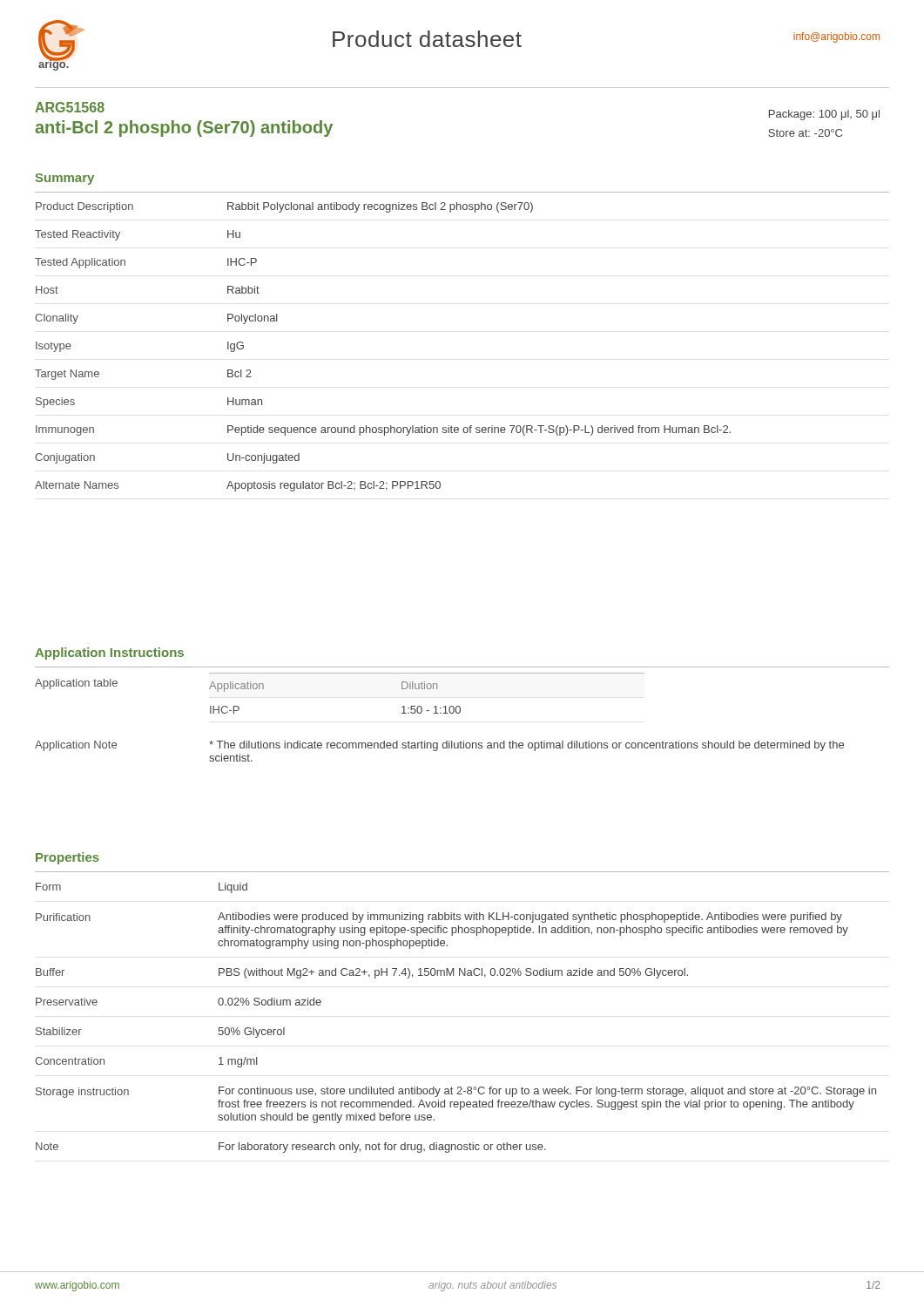Find the table that mentions "Product Description"
924x1307 pixels.
click(462, 346)
